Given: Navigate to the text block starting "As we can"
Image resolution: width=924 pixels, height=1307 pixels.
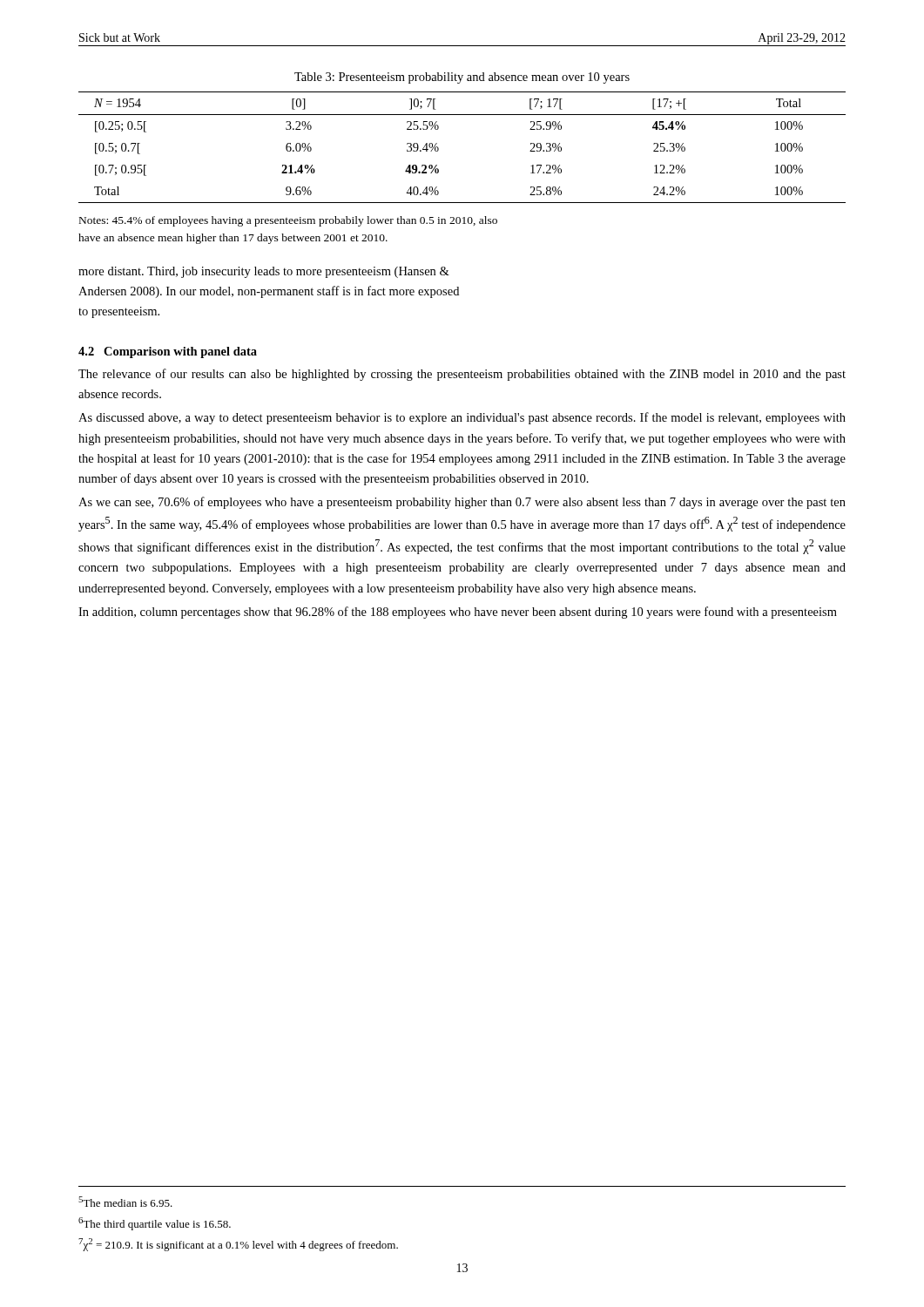Looking at the screenshot, I should pos(462,545).
